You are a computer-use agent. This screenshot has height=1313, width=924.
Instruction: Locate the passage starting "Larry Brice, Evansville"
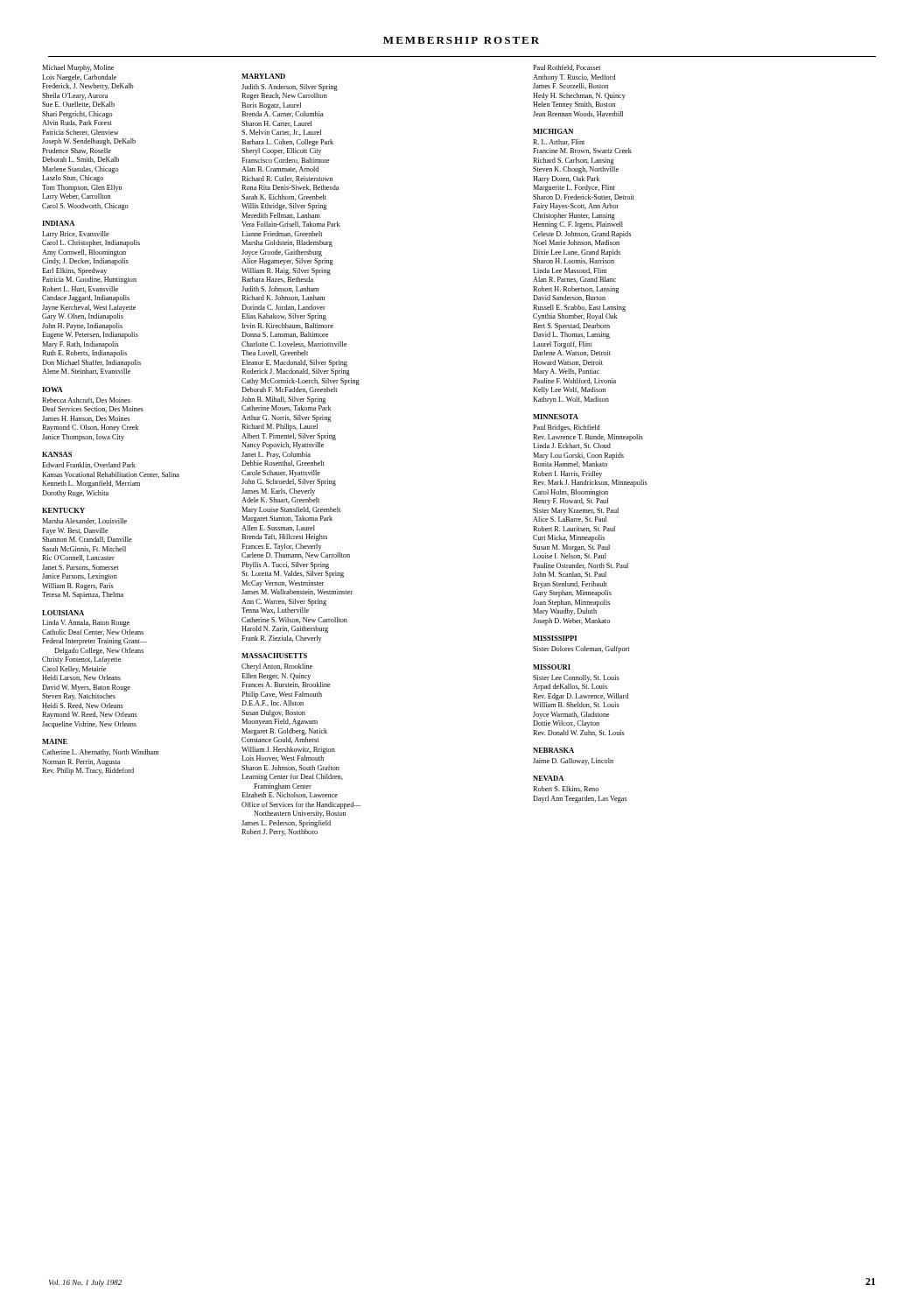pos(134,304)
